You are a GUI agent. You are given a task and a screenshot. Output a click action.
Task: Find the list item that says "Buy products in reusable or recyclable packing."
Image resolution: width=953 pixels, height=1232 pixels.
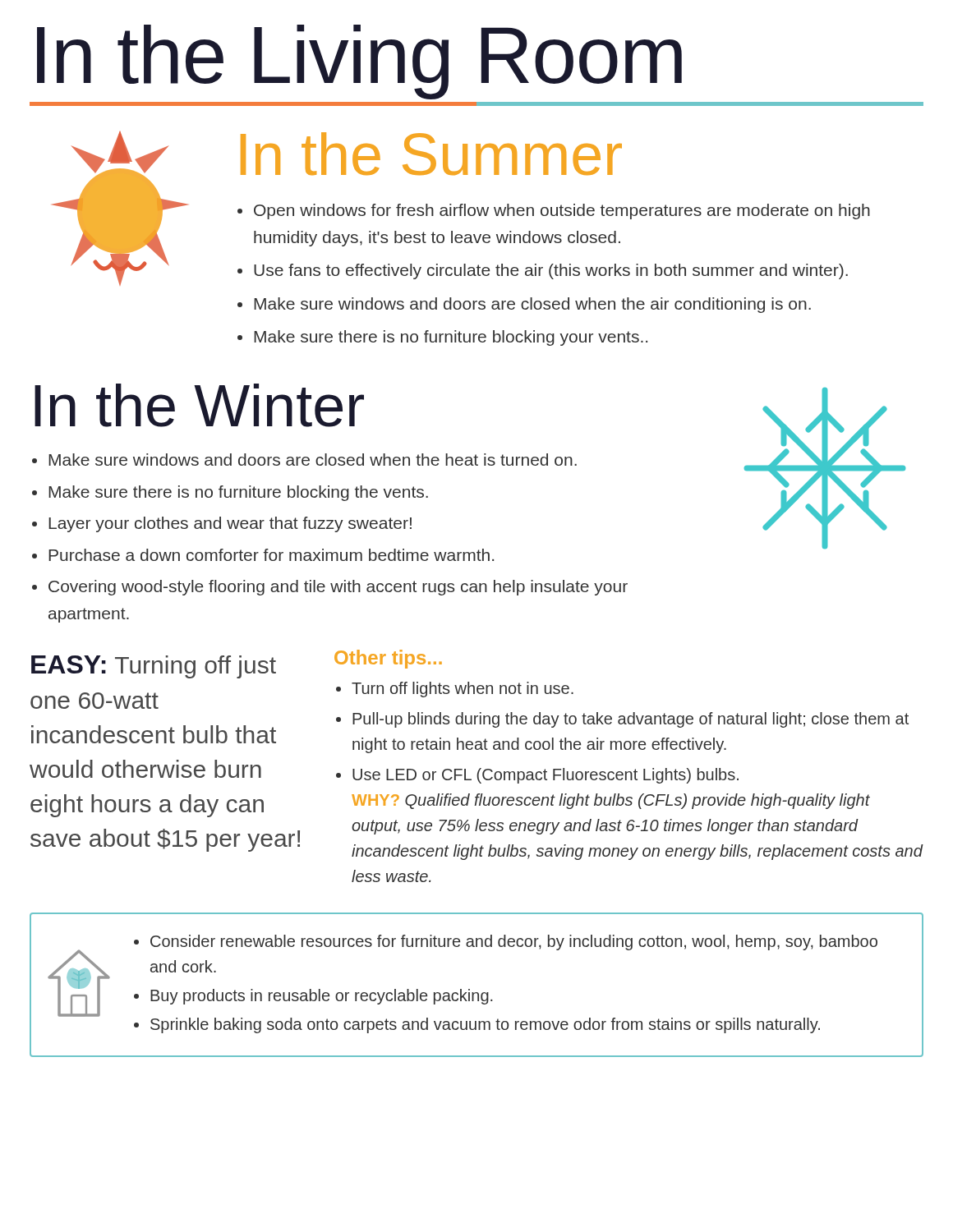click(x=322, y=996)
